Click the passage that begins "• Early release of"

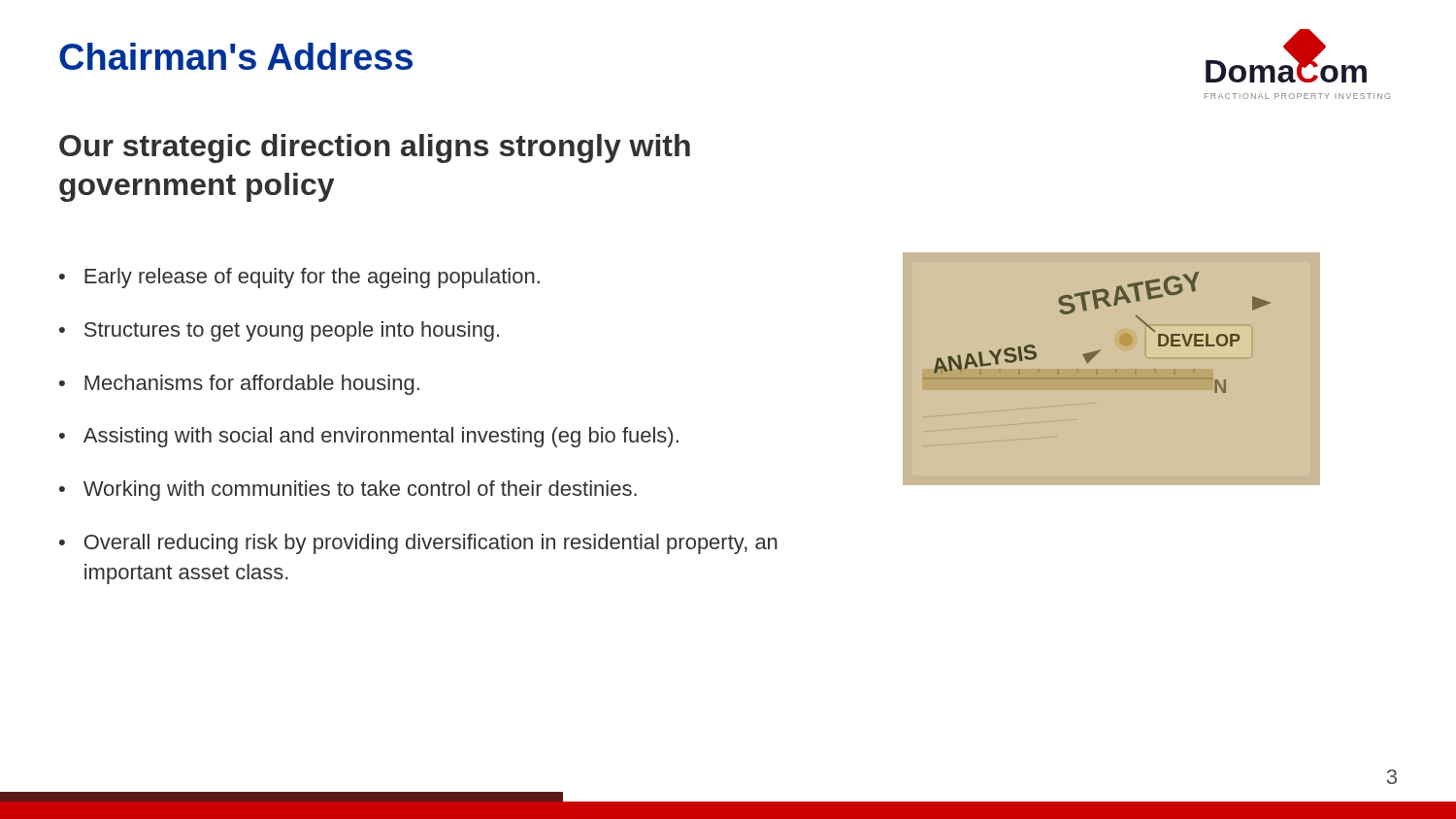coord(300,277)
